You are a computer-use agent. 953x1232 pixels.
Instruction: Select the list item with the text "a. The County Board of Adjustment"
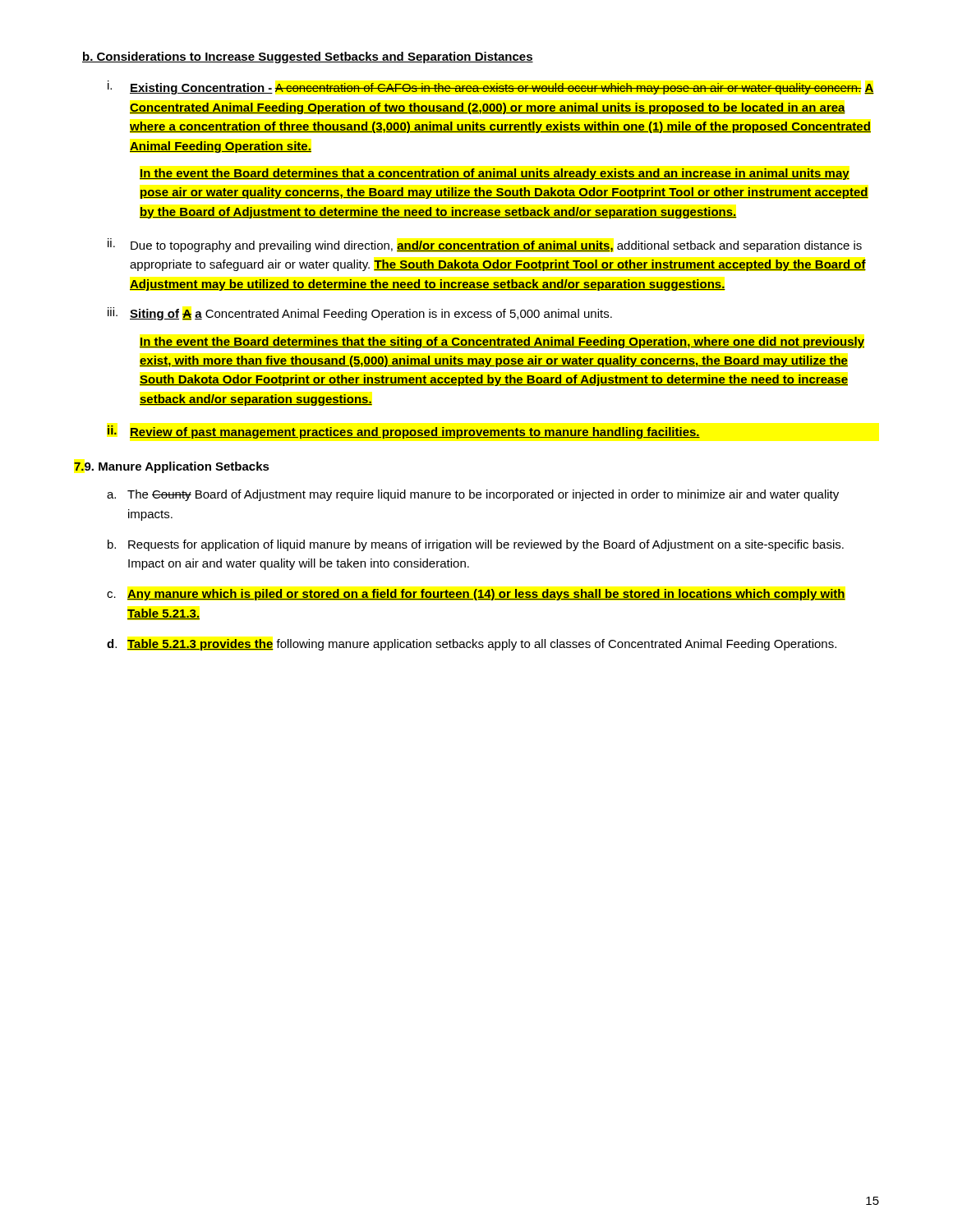pyautogui.click(x=493, y=504)
